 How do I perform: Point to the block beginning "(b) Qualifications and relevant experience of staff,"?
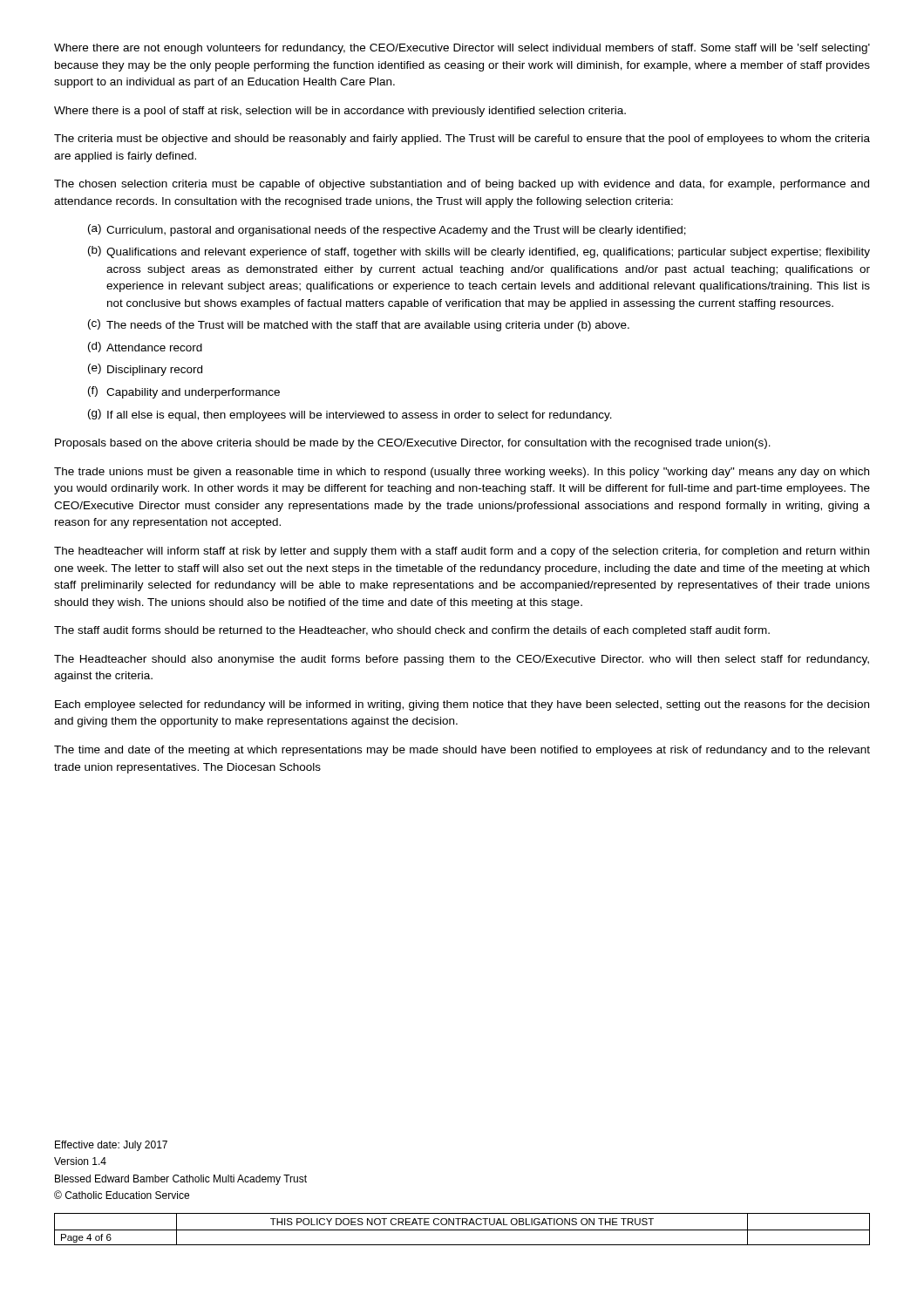click(x=479, y=277)
